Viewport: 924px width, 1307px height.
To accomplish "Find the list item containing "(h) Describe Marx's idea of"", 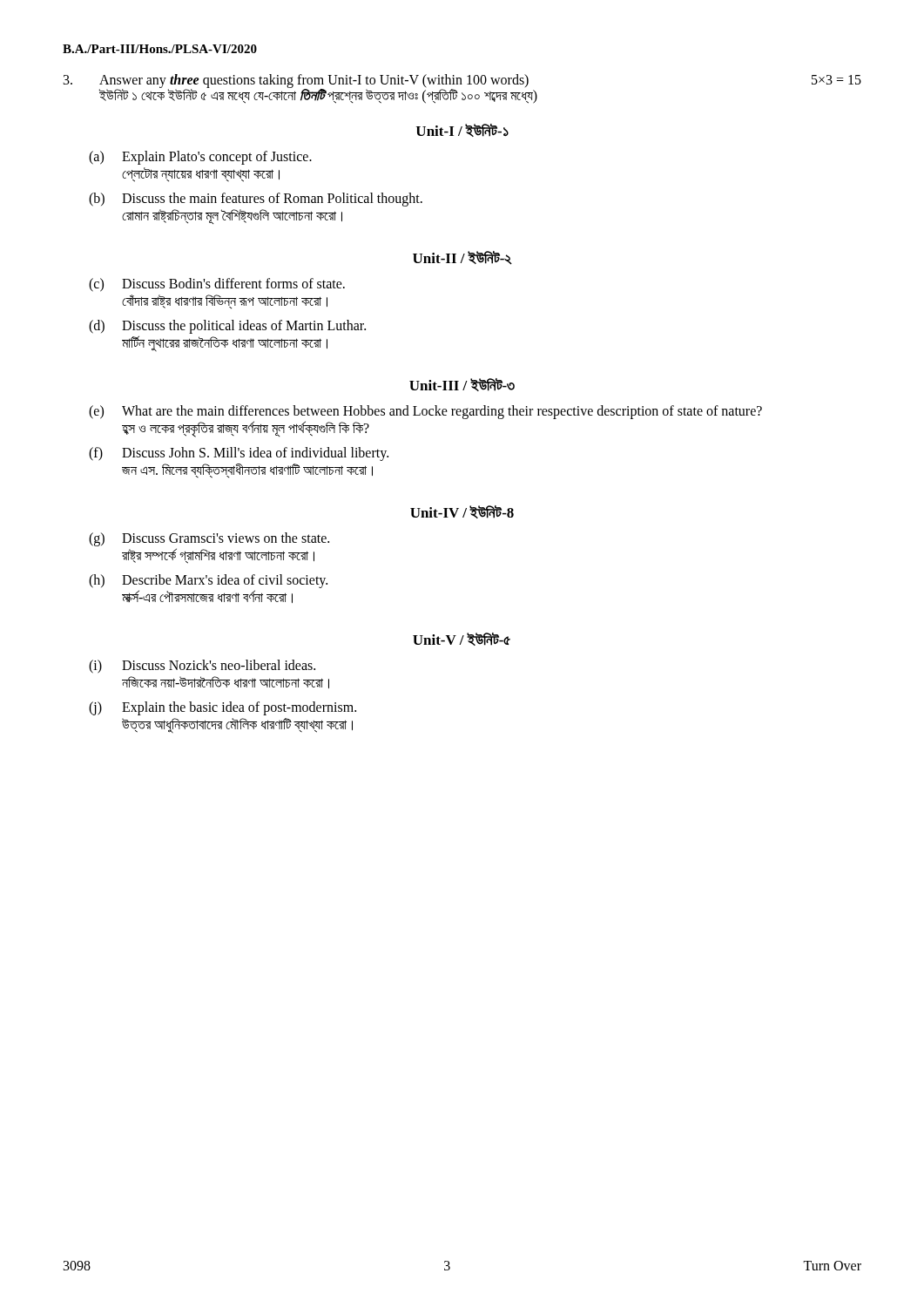I will point(208,581).
